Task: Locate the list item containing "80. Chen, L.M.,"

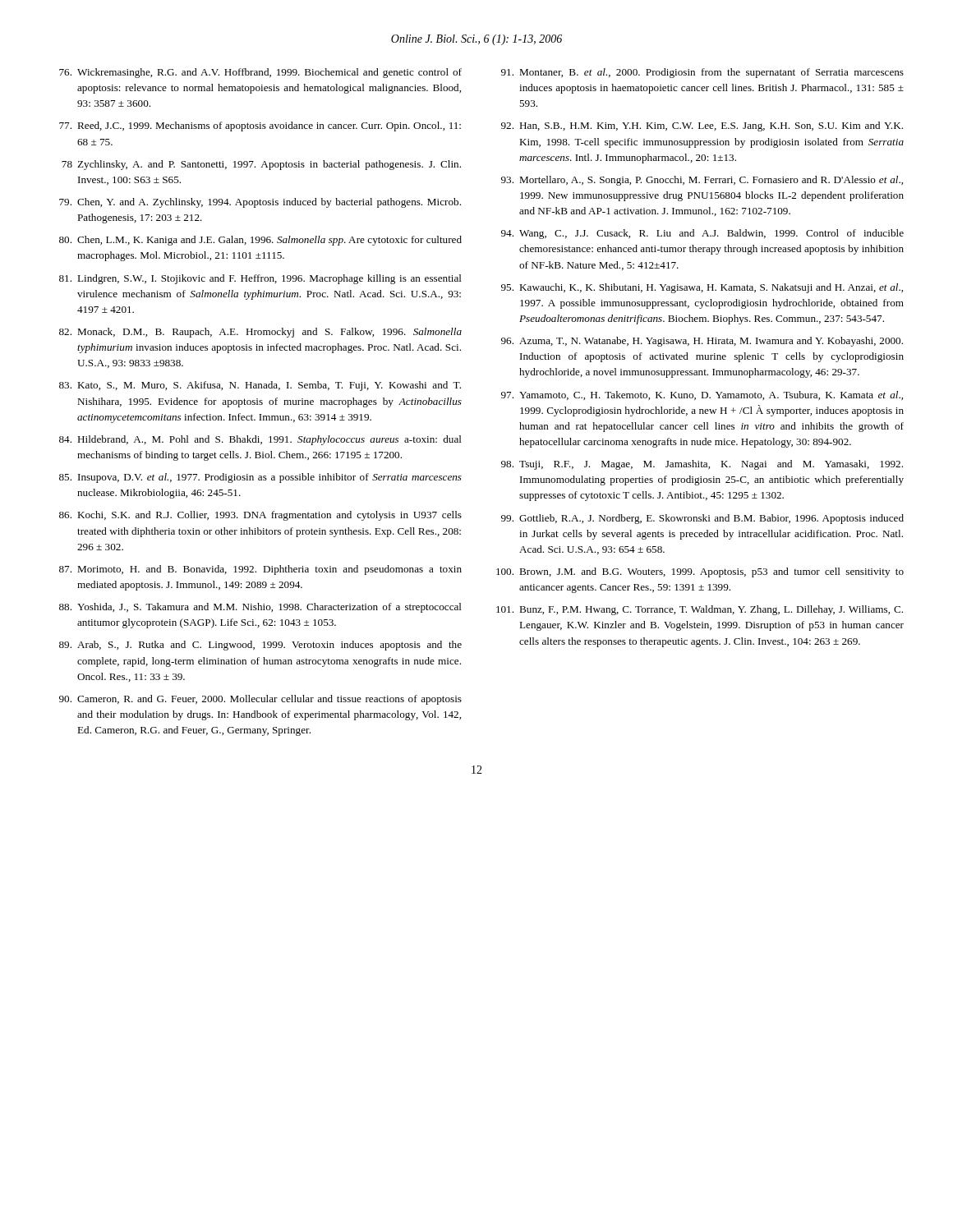Action: click(255, 248)
